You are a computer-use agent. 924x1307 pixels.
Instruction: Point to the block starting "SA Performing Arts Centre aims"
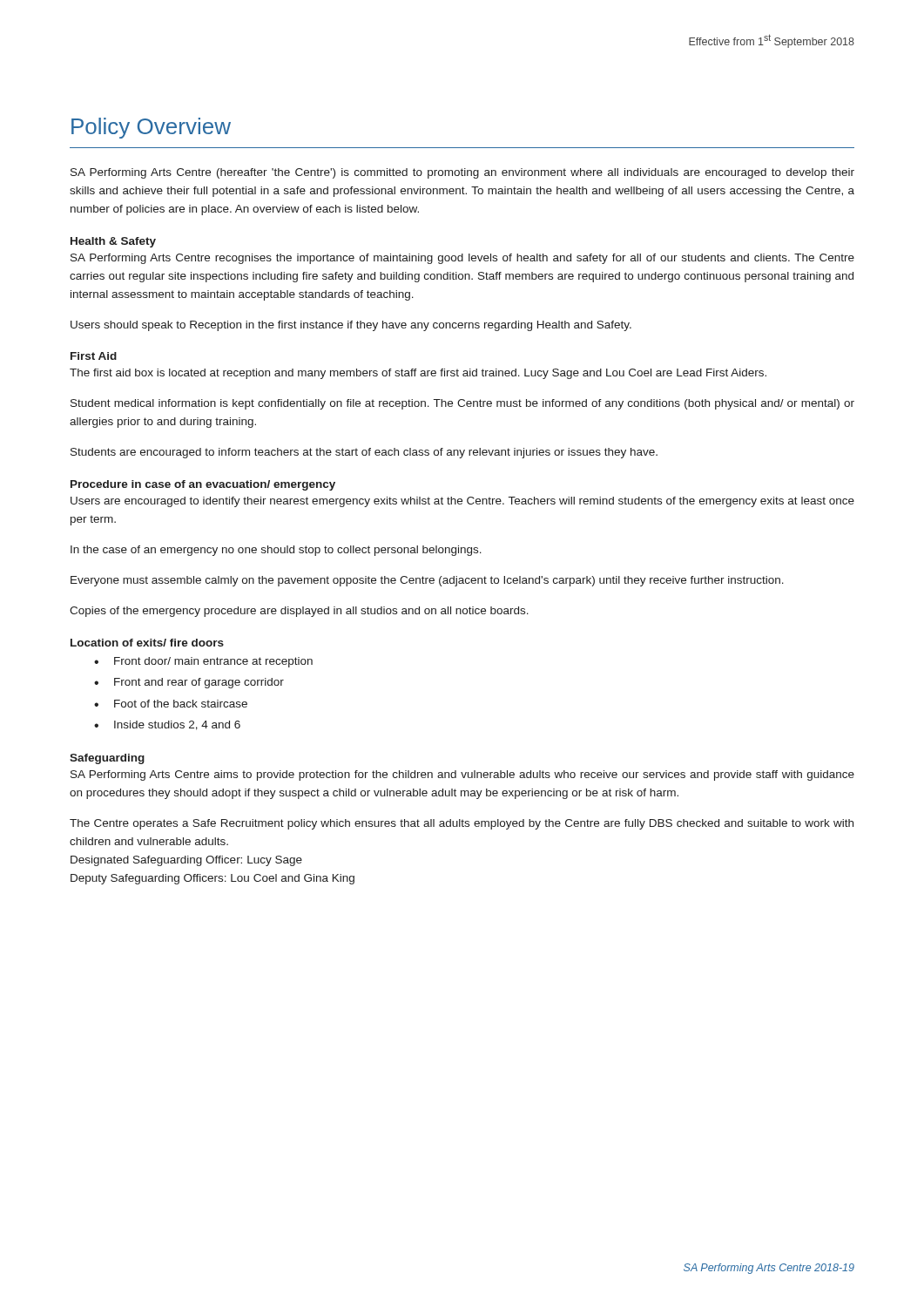(462, 784)
